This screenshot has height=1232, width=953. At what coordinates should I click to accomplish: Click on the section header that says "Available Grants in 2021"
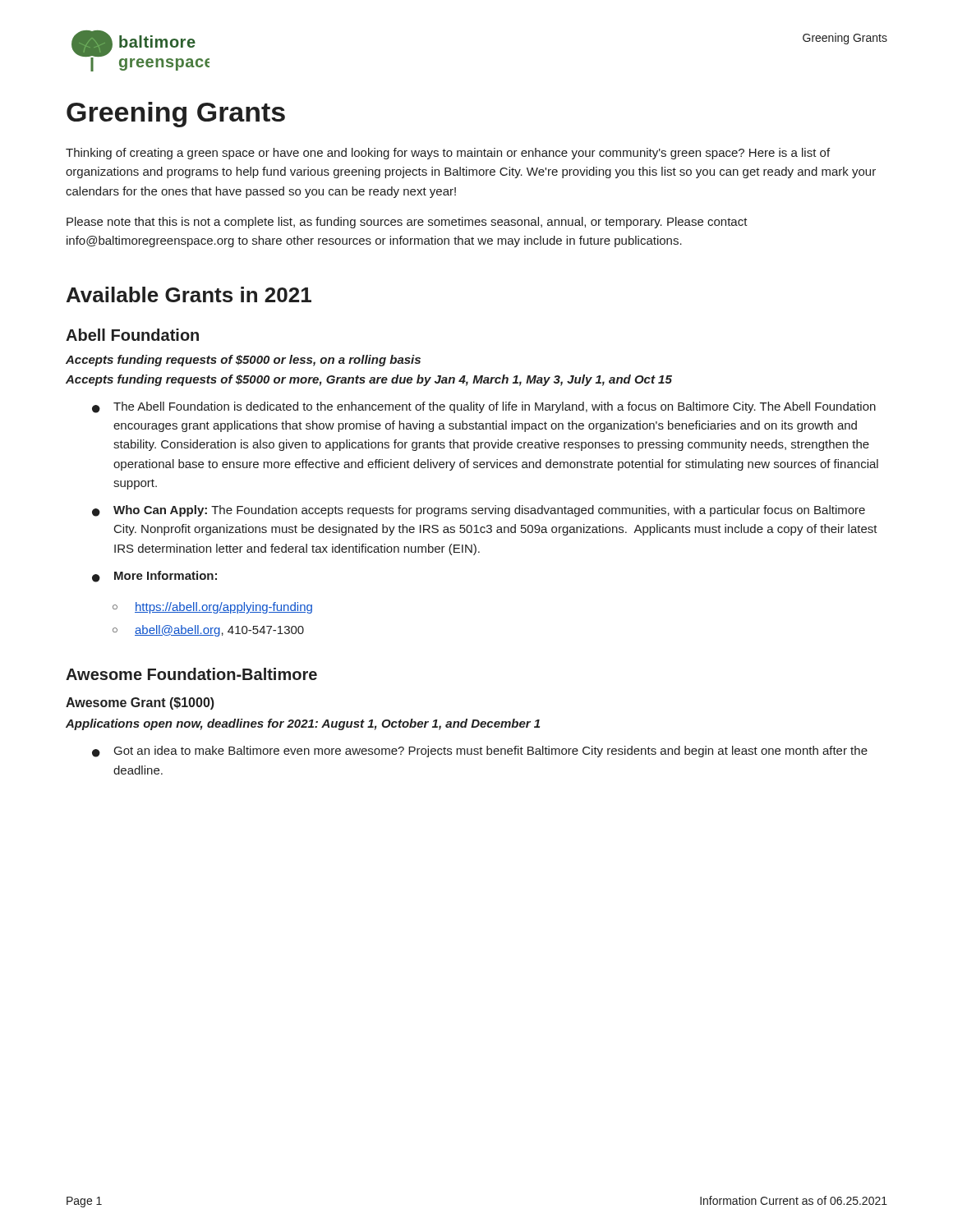tap(189, 295)
